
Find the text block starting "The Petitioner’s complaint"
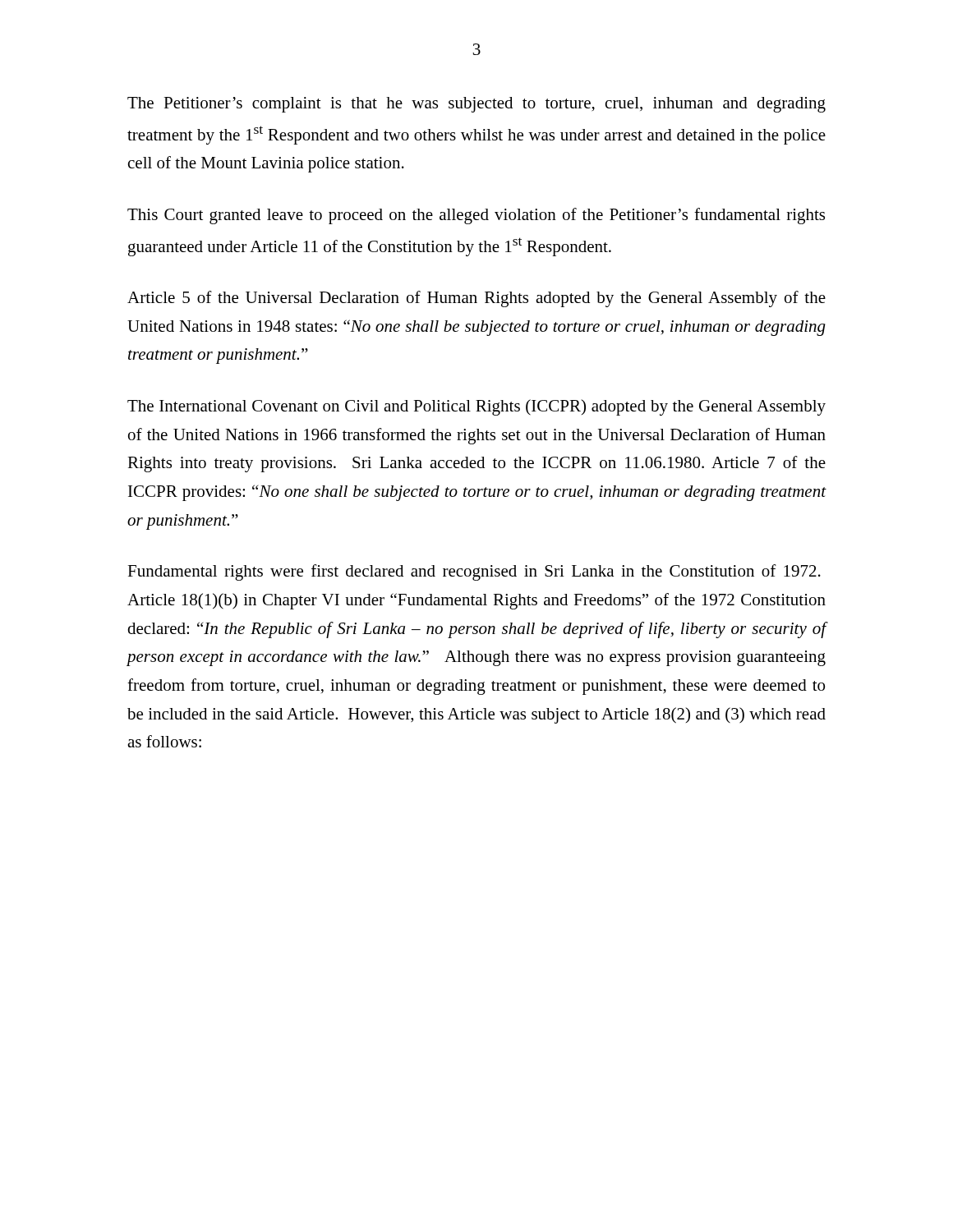pos(476,133)
